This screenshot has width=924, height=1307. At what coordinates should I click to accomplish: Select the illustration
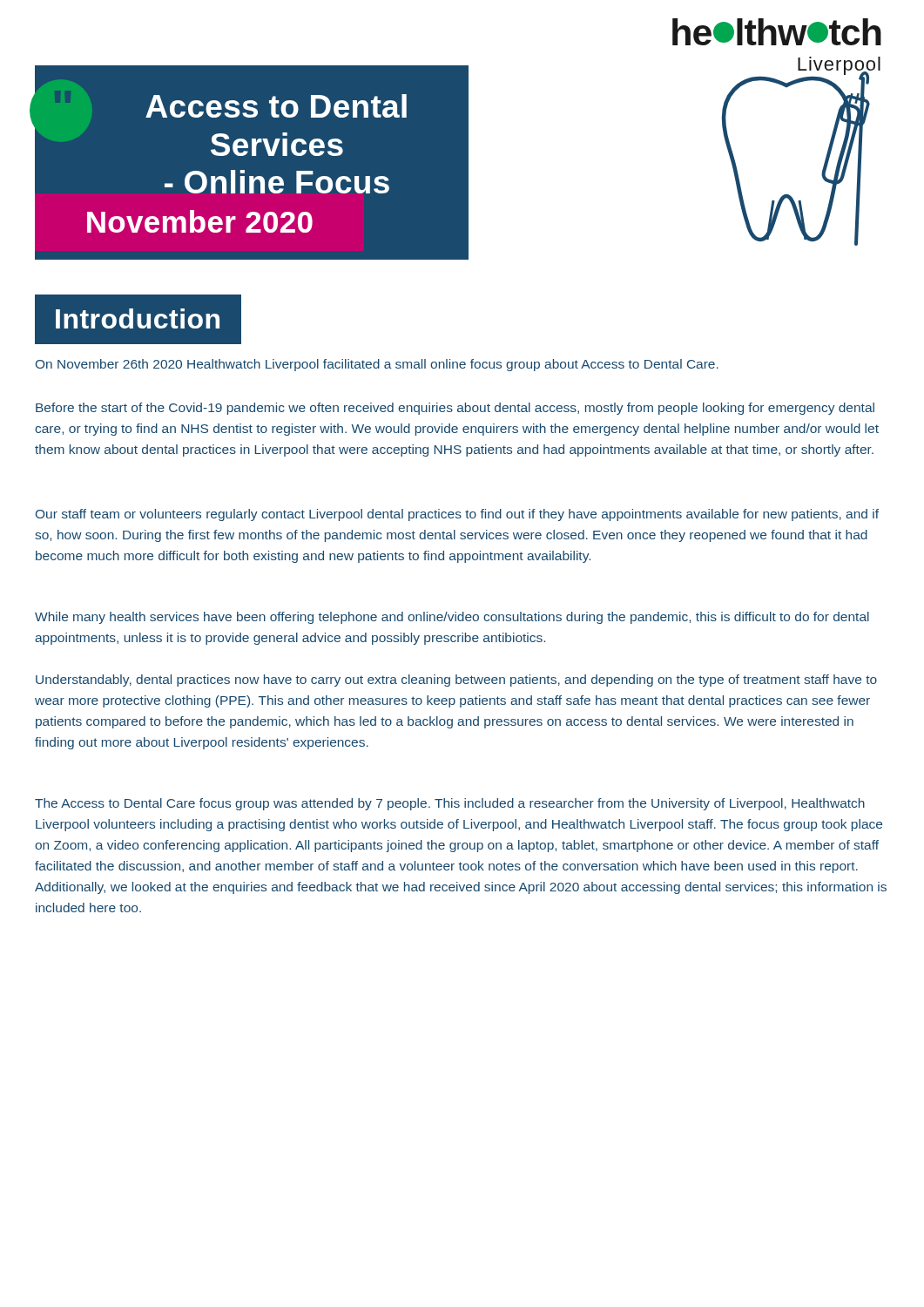tap(786, 161)
